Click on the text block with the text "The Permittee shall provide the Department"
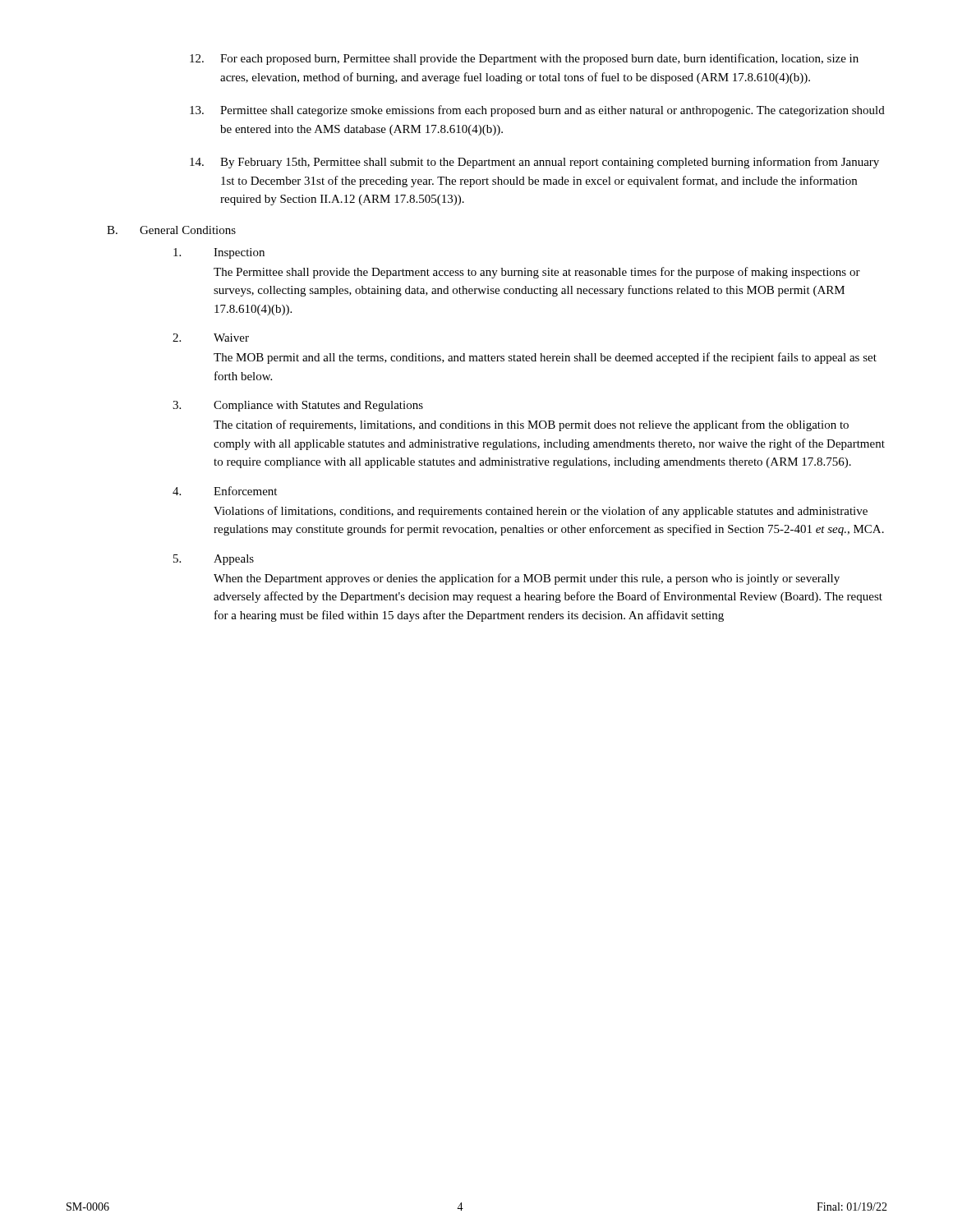Viewport: 953px width, 1232px height. pyautogui.click(x=537, y=290)
